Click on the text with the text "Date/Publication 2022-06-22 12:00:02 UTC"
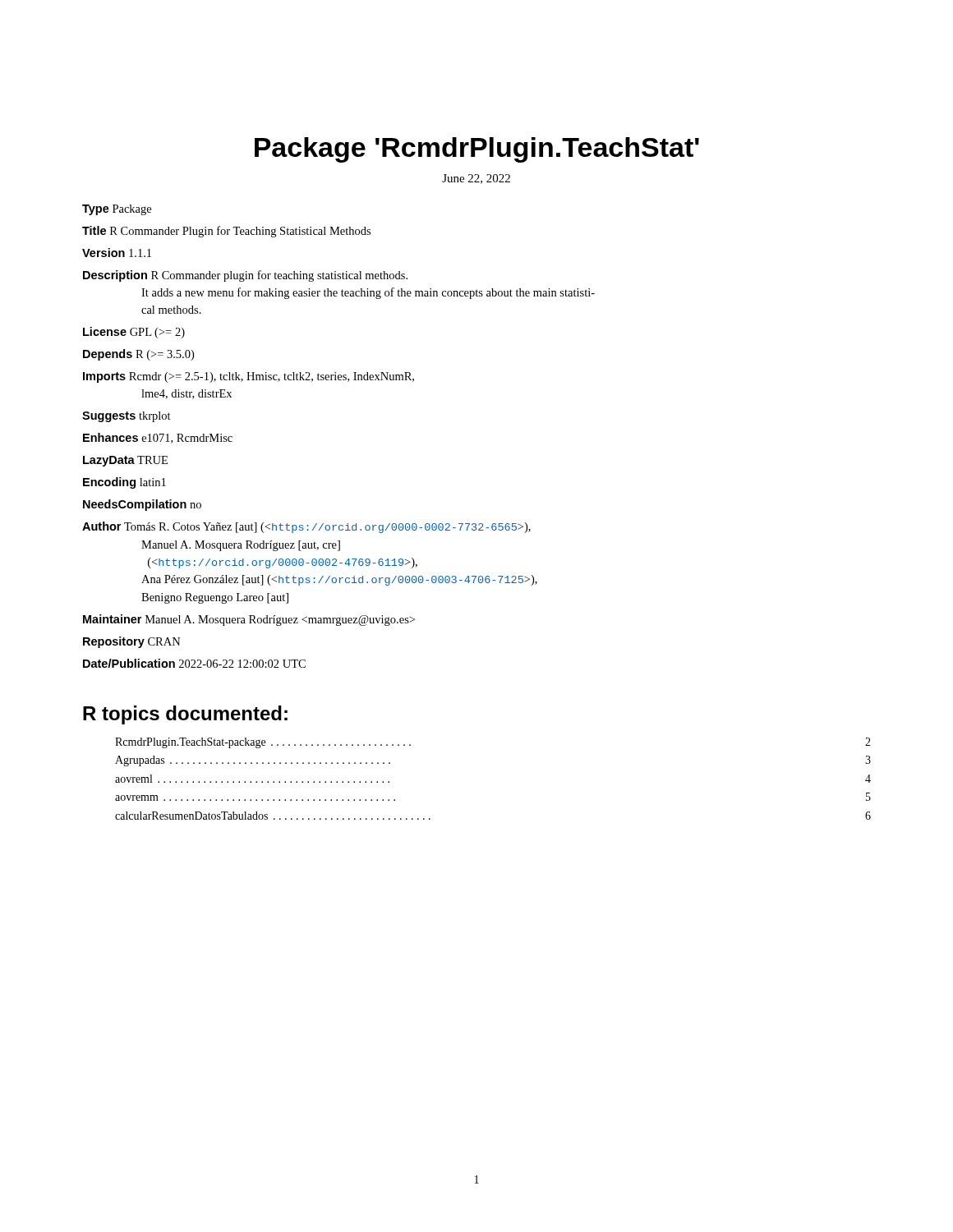Image resolution: width=953 pixels, height=1232 pixels. coord(194,664)
